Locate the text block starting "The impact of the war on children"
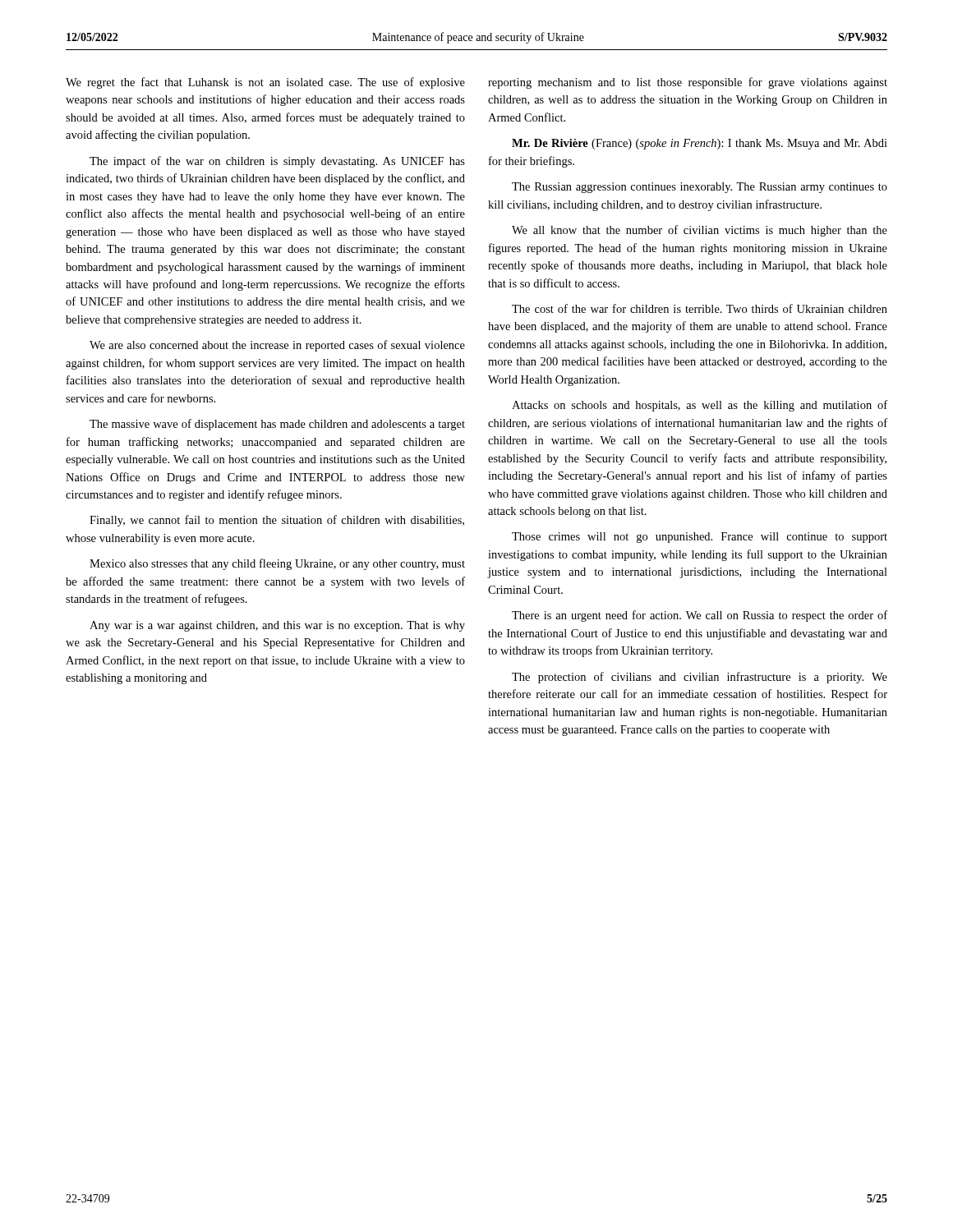This screenshot has height=1232, width=953. click(265, 241)
